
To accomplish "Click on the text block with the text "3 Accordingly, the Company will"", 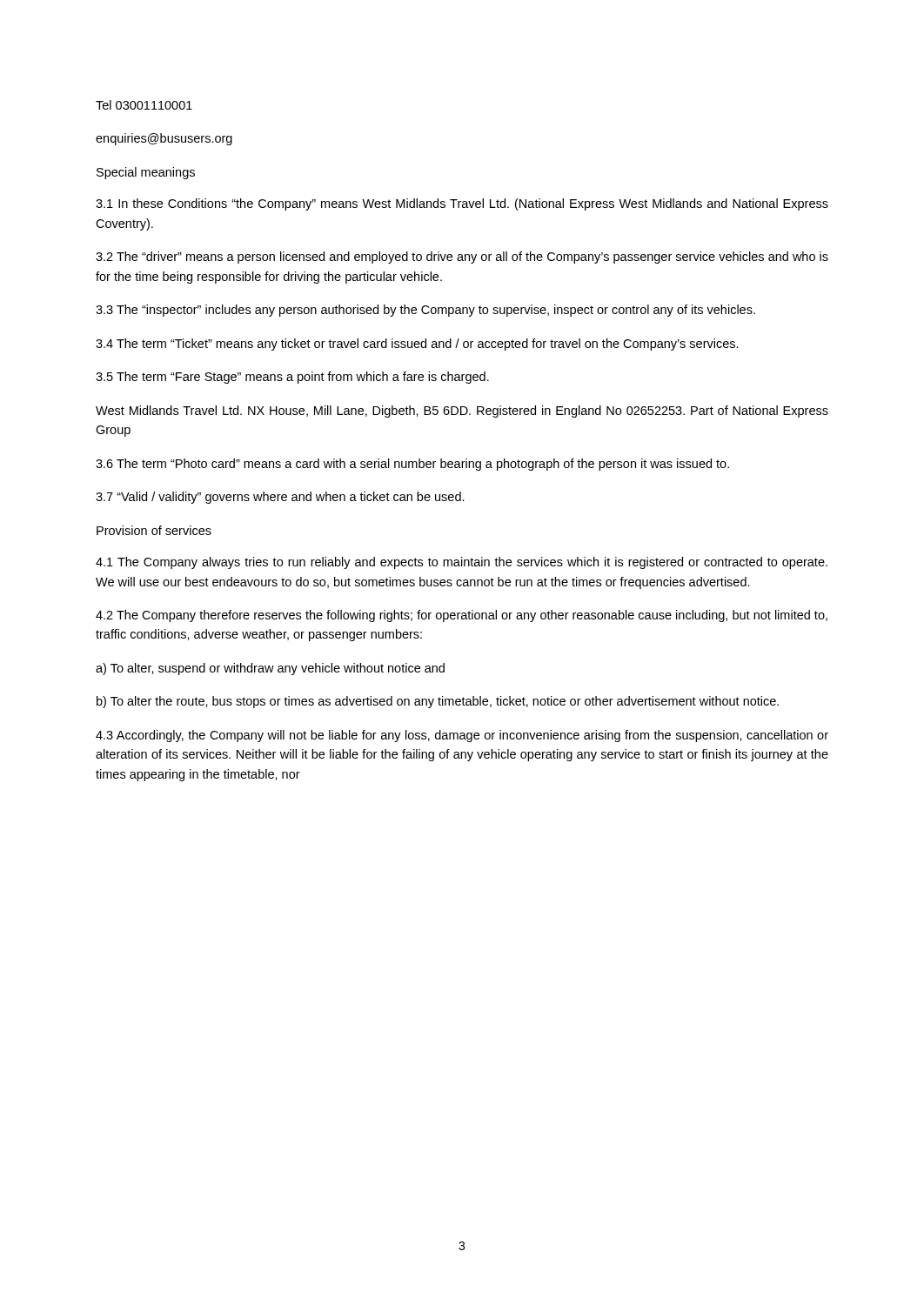I will click(x=462, y=755).
